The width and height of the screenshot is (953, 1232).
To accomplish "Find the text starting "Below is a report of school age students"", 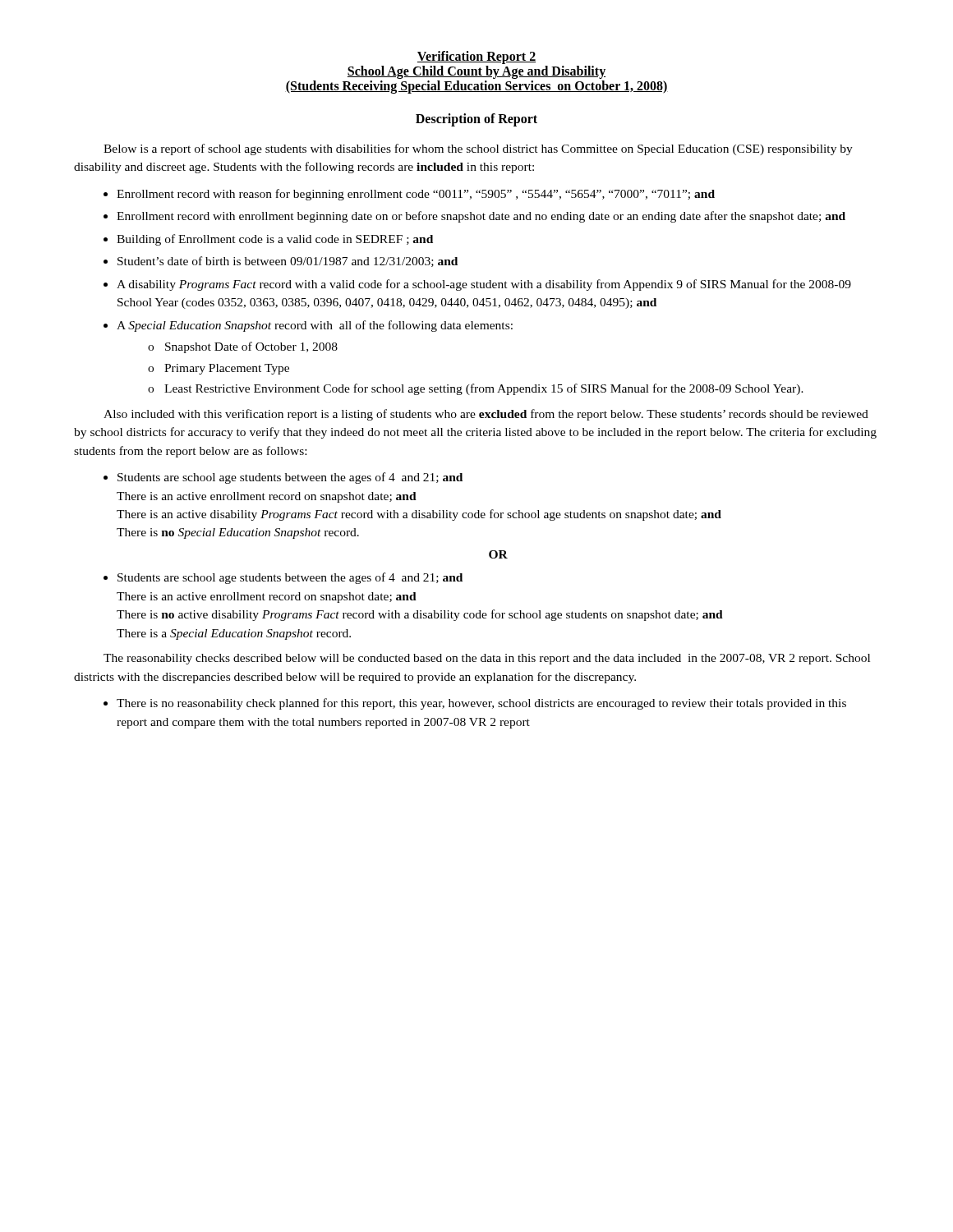I will 463,158.
